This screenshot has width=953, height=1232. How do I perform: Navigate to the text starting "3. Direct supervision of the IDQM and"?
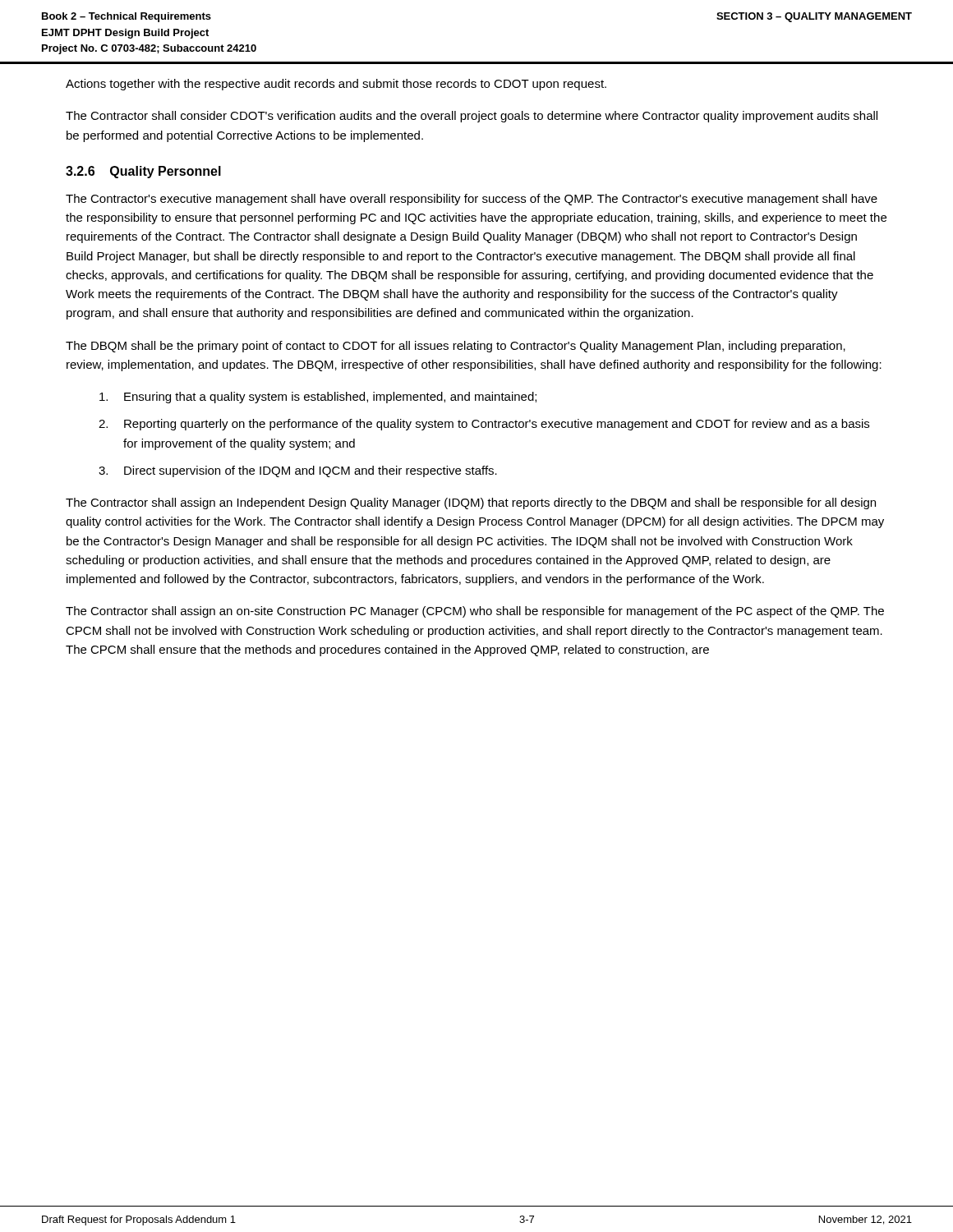coord(298,470)
